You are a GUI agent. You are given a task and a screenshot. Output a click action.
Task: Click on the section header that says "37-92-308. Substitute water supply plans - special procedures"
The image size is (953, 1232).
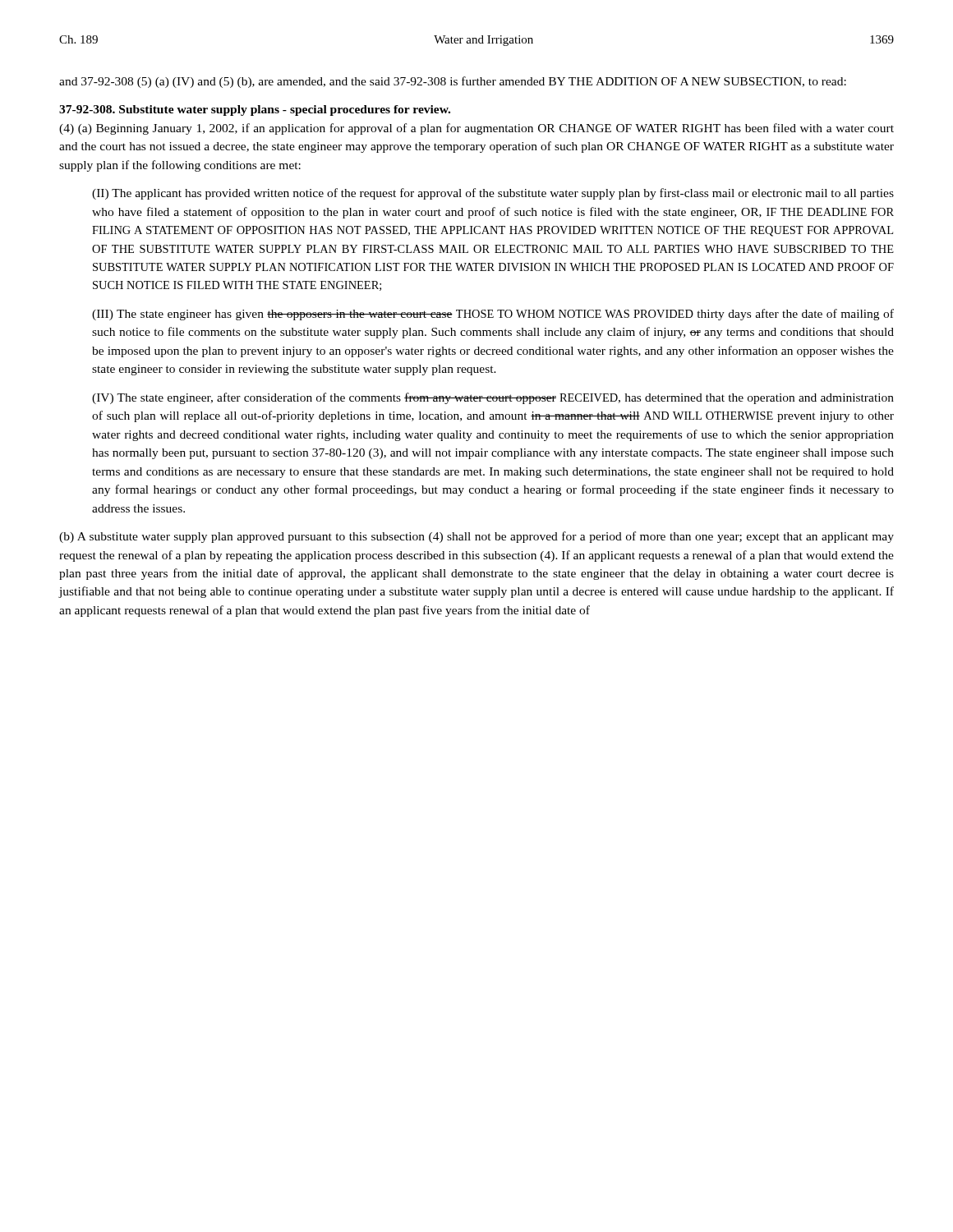click(x=255, y=110)
